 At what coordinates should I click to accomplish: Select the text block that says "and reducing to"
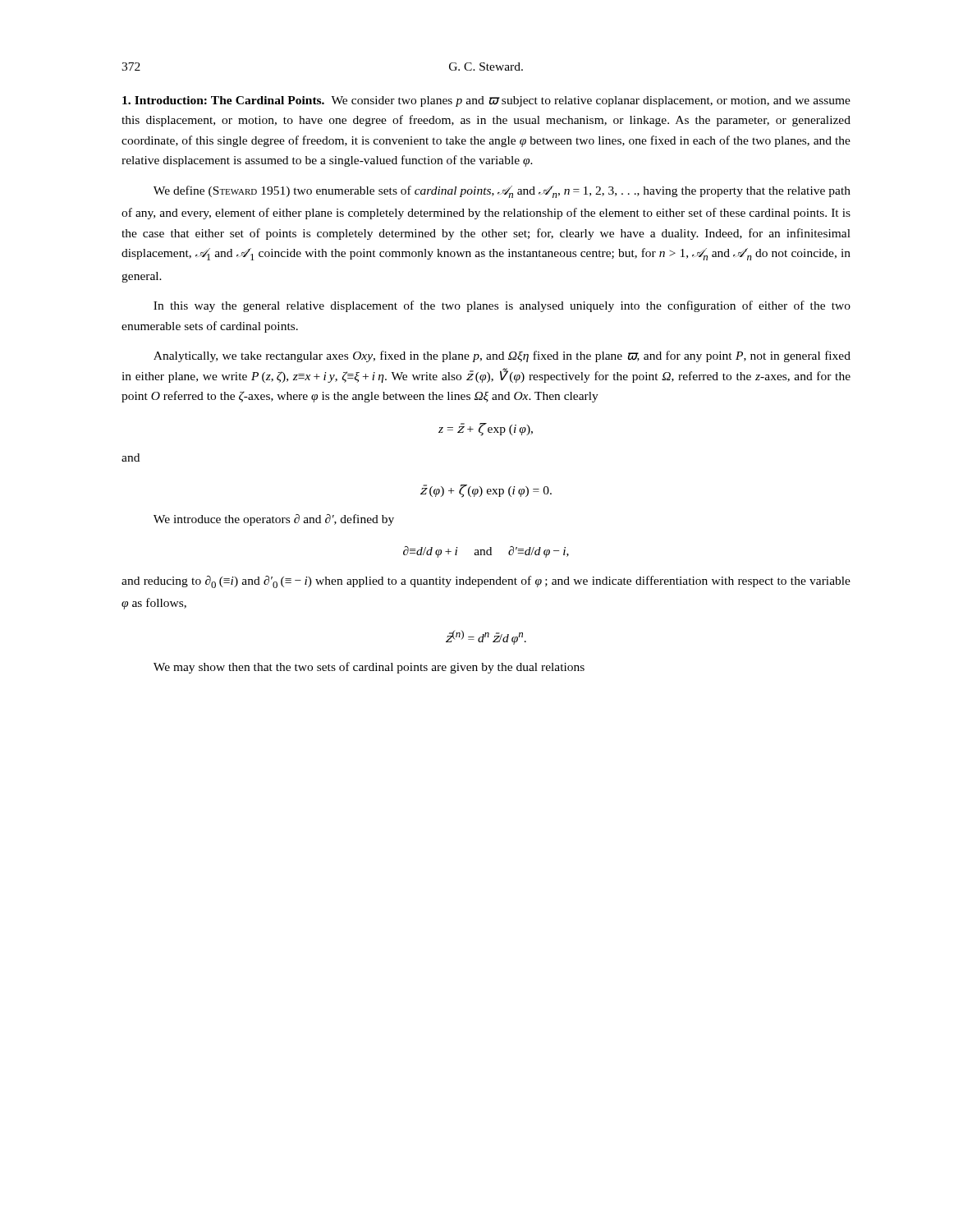click(486, 592)
